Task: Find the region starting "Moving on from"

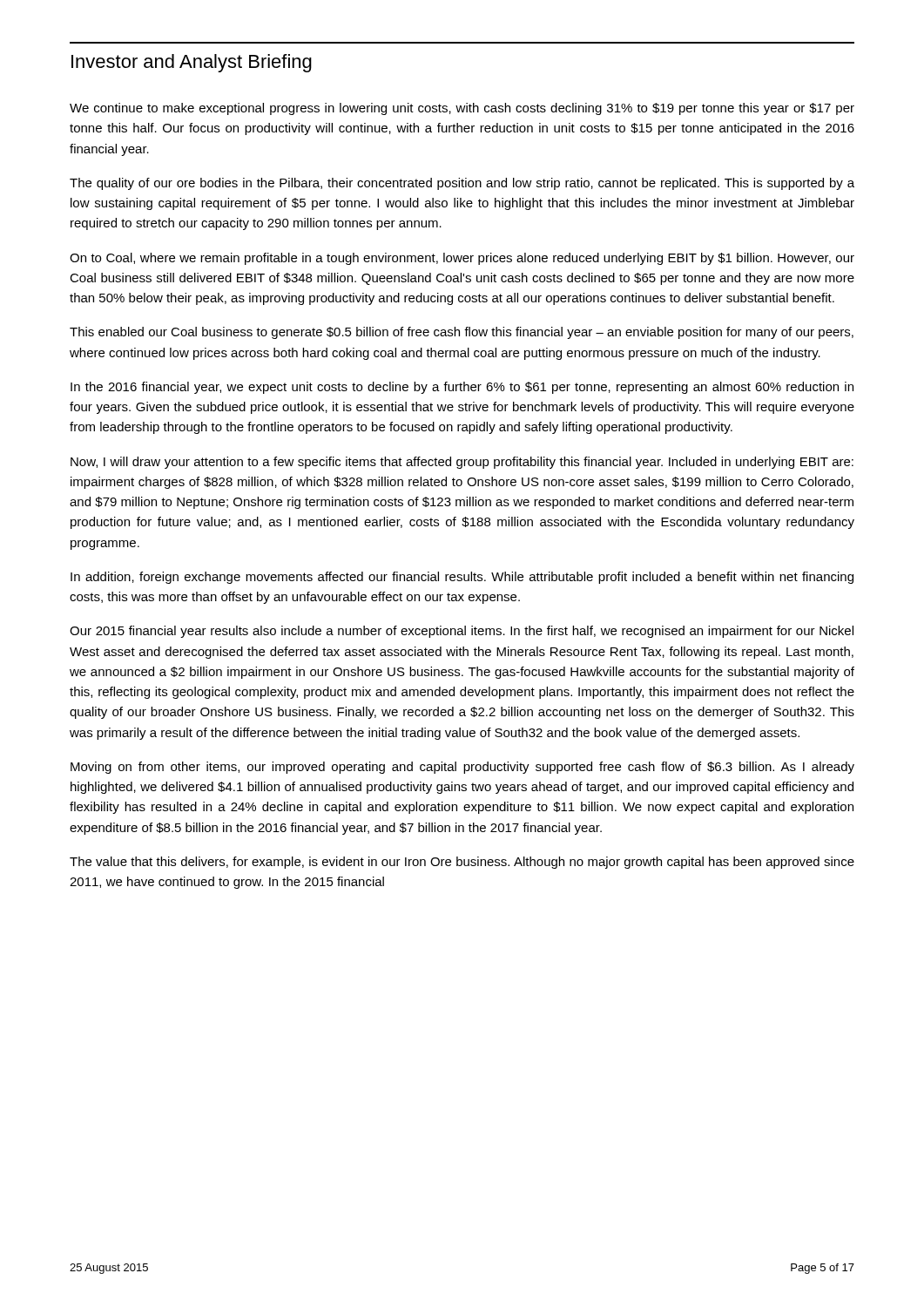Action: 462,796
